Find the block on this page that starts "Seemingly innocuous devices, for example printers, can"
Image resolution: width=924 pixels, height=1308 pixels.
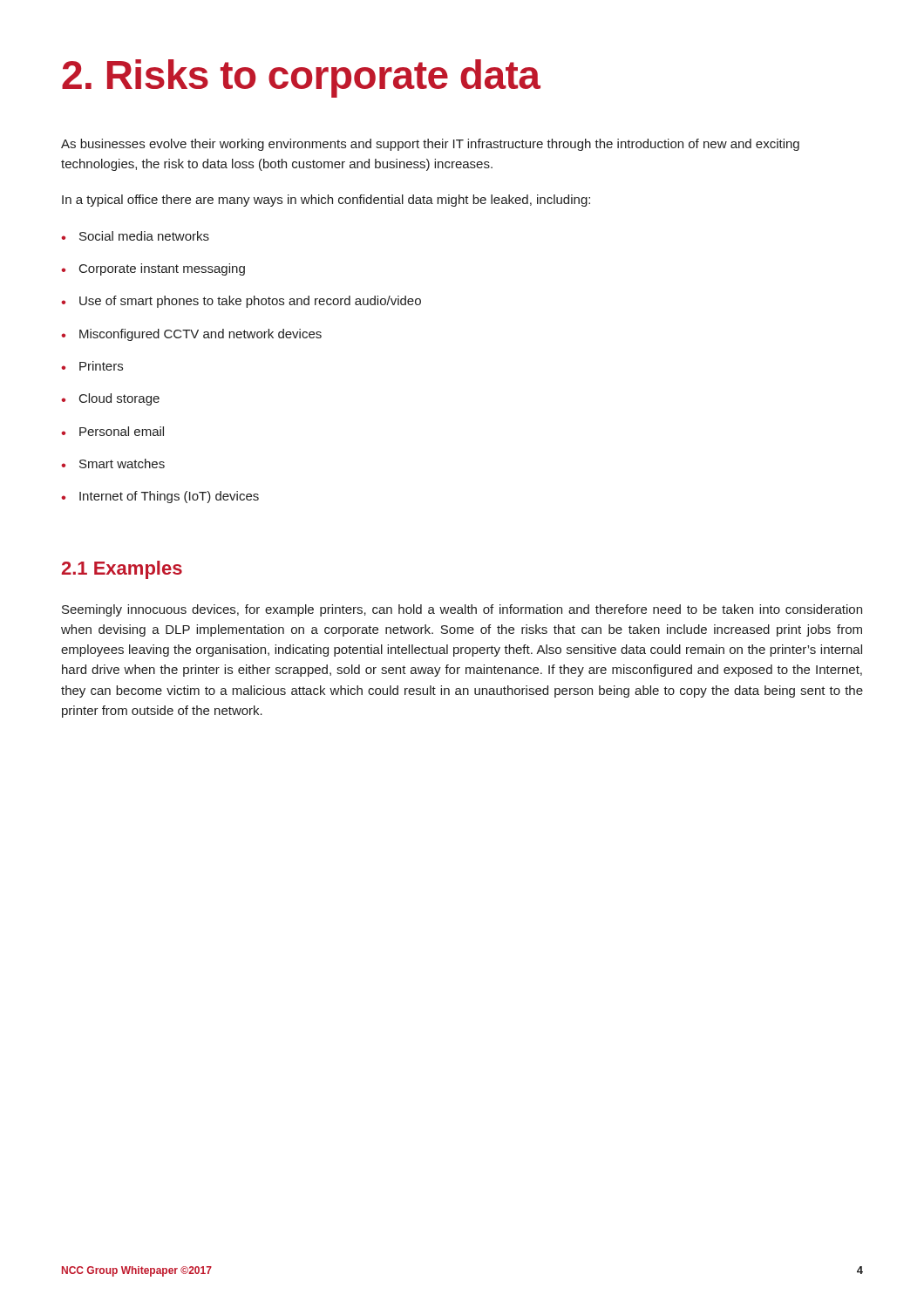coord(462,660)
